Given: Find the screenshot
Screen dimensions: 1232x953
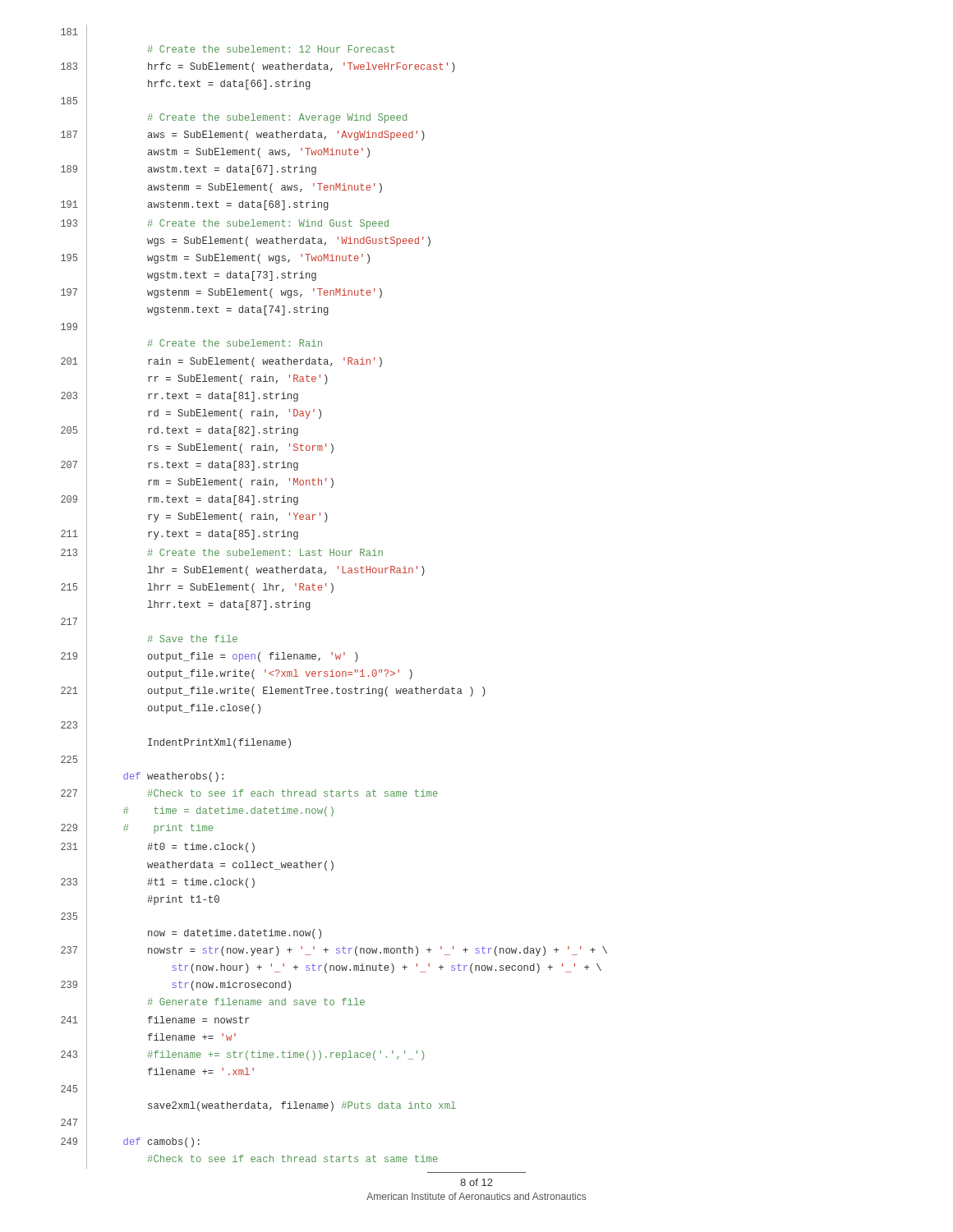Looking at the screenshot, I should pos(476,597).
